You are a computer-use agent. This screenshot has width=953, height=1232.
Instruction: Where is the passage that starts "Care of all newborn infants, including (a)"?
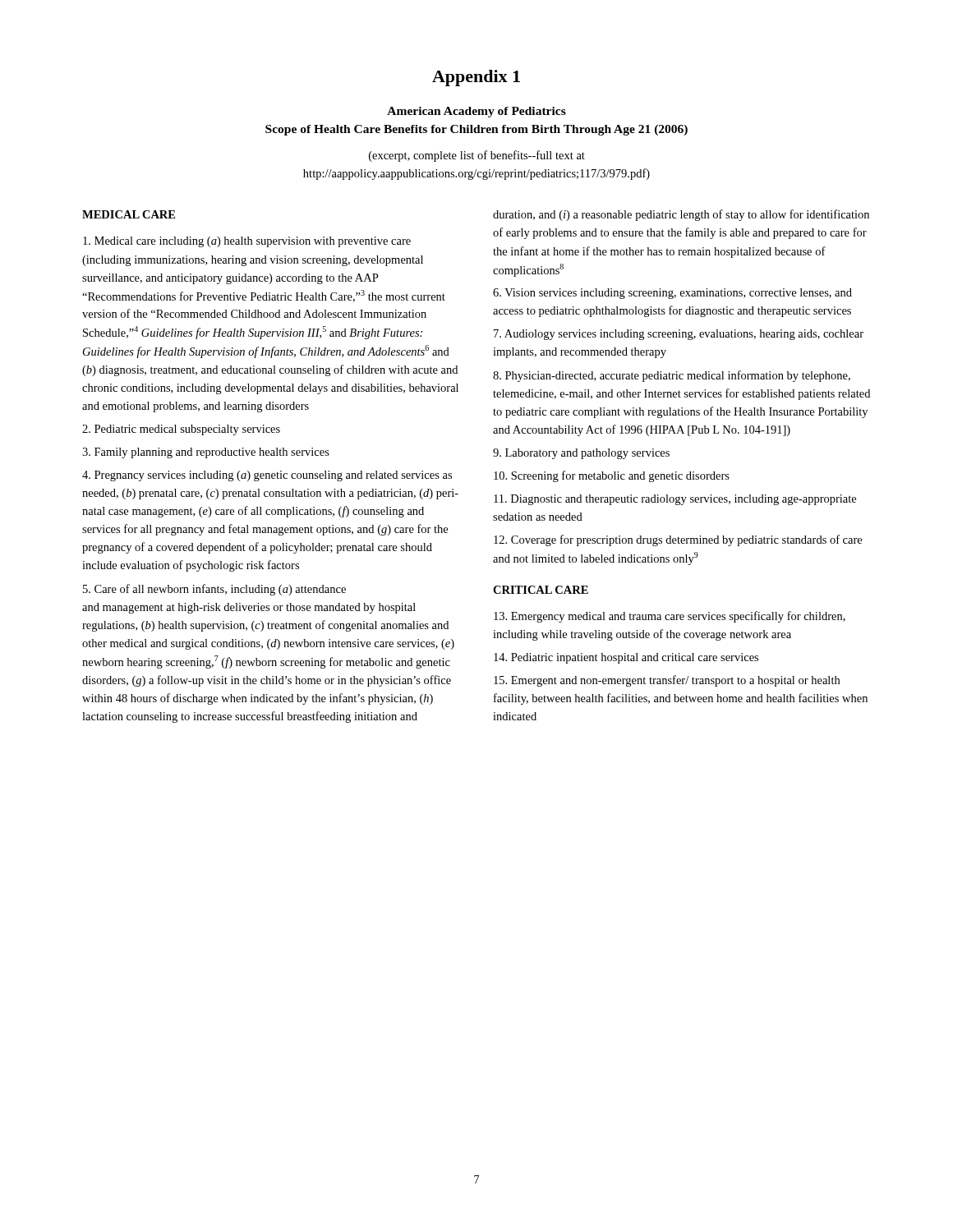click(268, 652)
